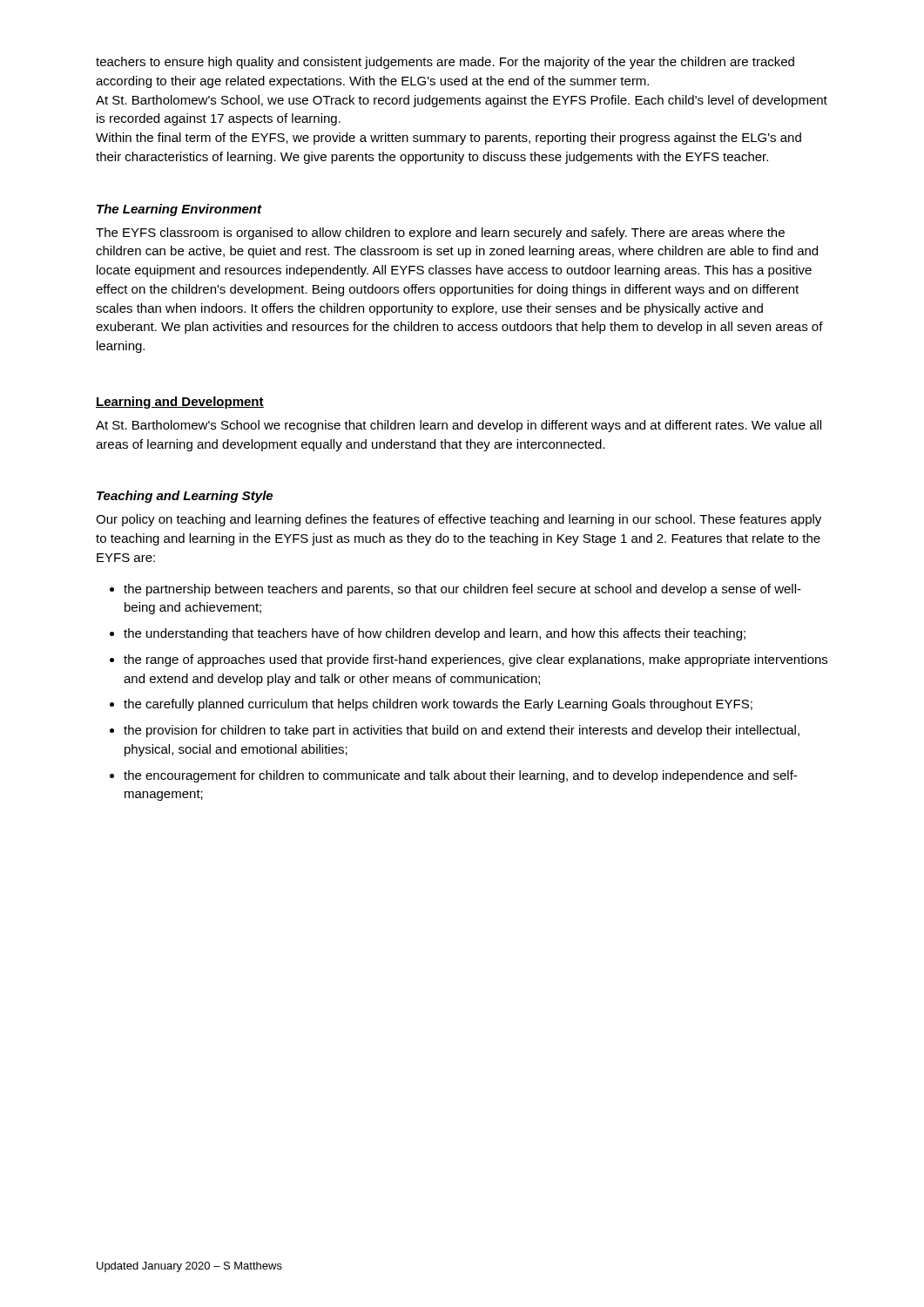Select the text starting "teachers to ensure high quality and consistent judgements"
This screenshot has width=924, height=1307.
point(462,109)
